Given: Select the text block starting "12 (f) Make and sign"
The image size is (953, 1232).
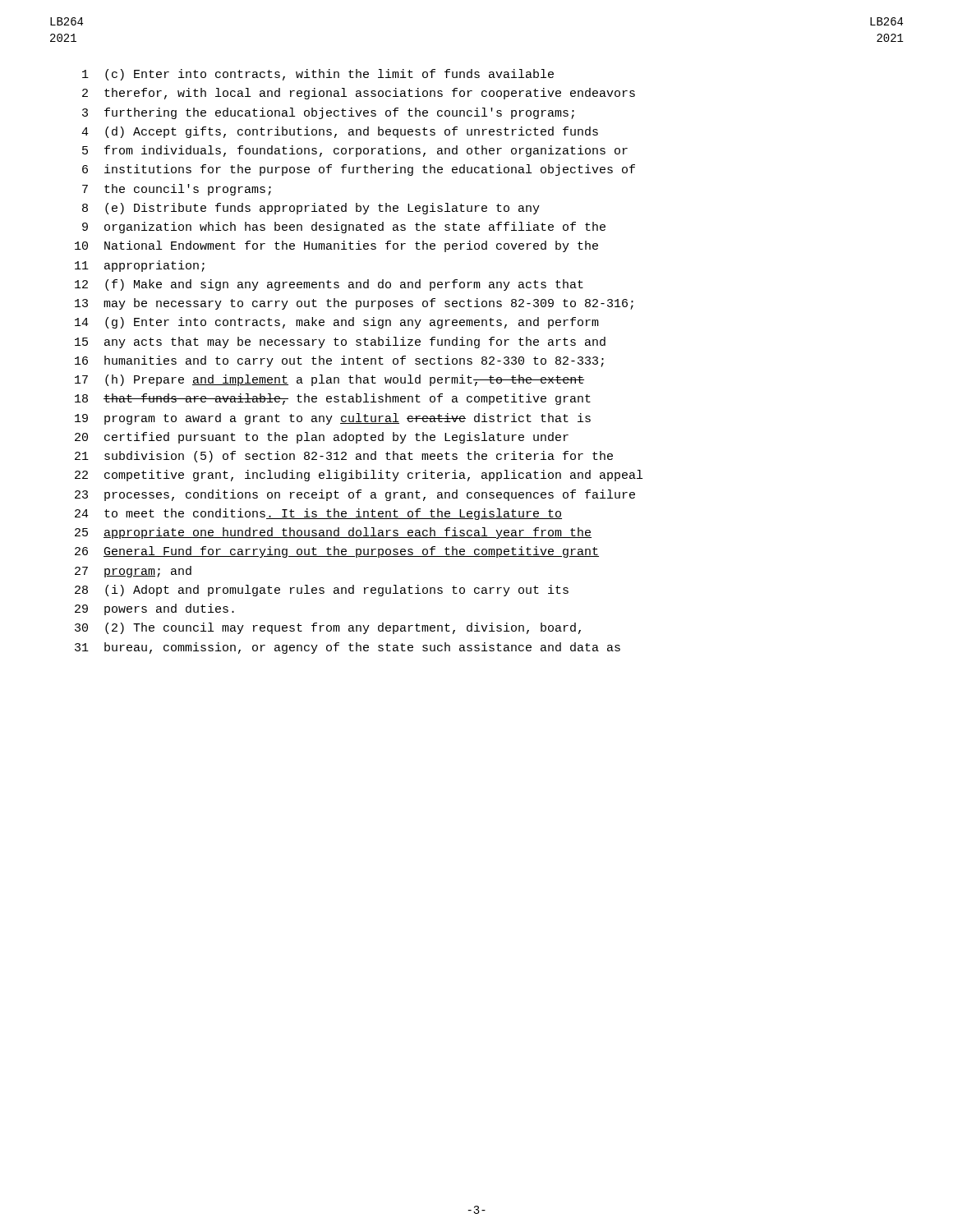Looking at the screenshot, I should click(x=476, y=285).
